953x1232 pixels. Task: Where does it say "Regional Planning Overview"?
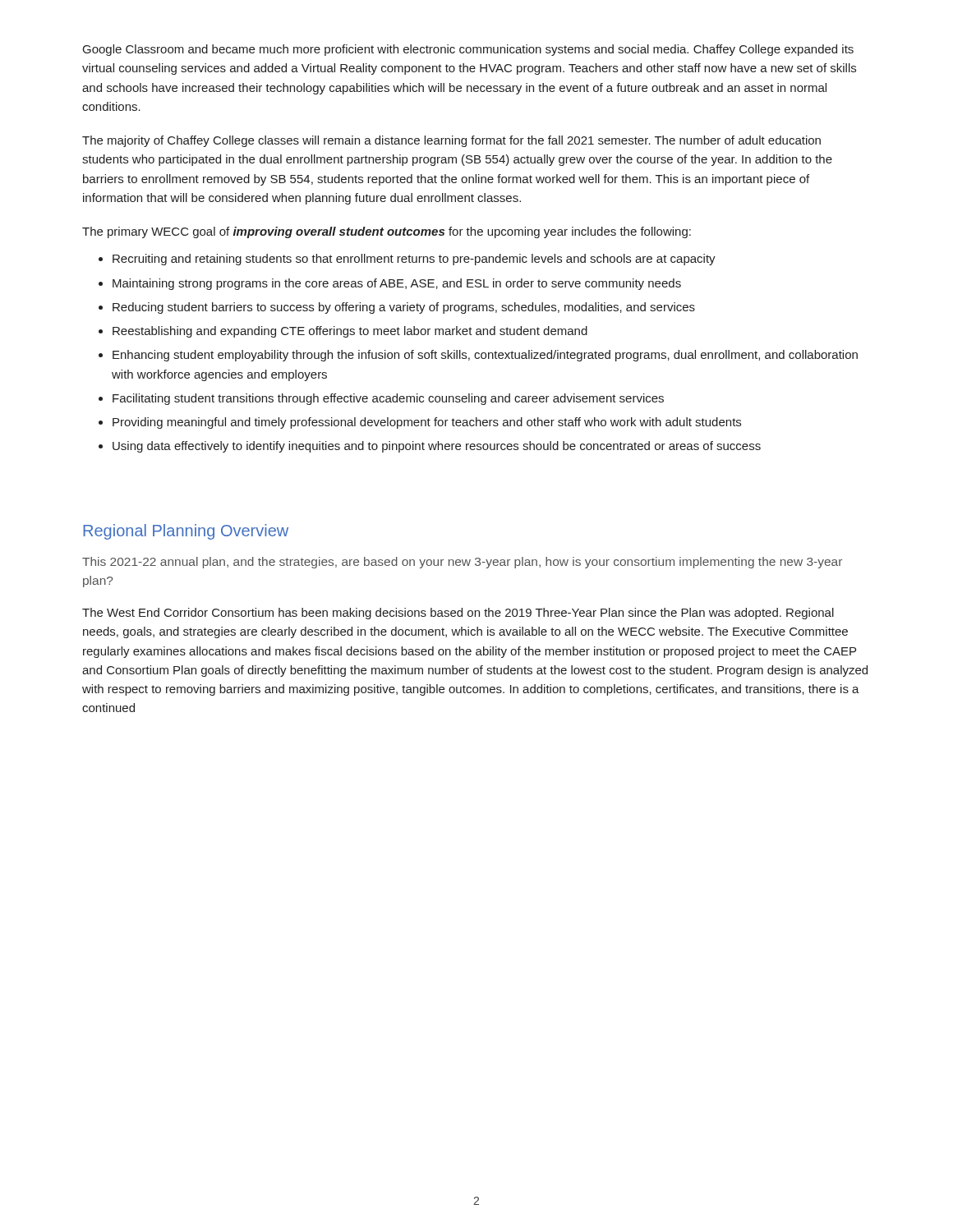185,530
